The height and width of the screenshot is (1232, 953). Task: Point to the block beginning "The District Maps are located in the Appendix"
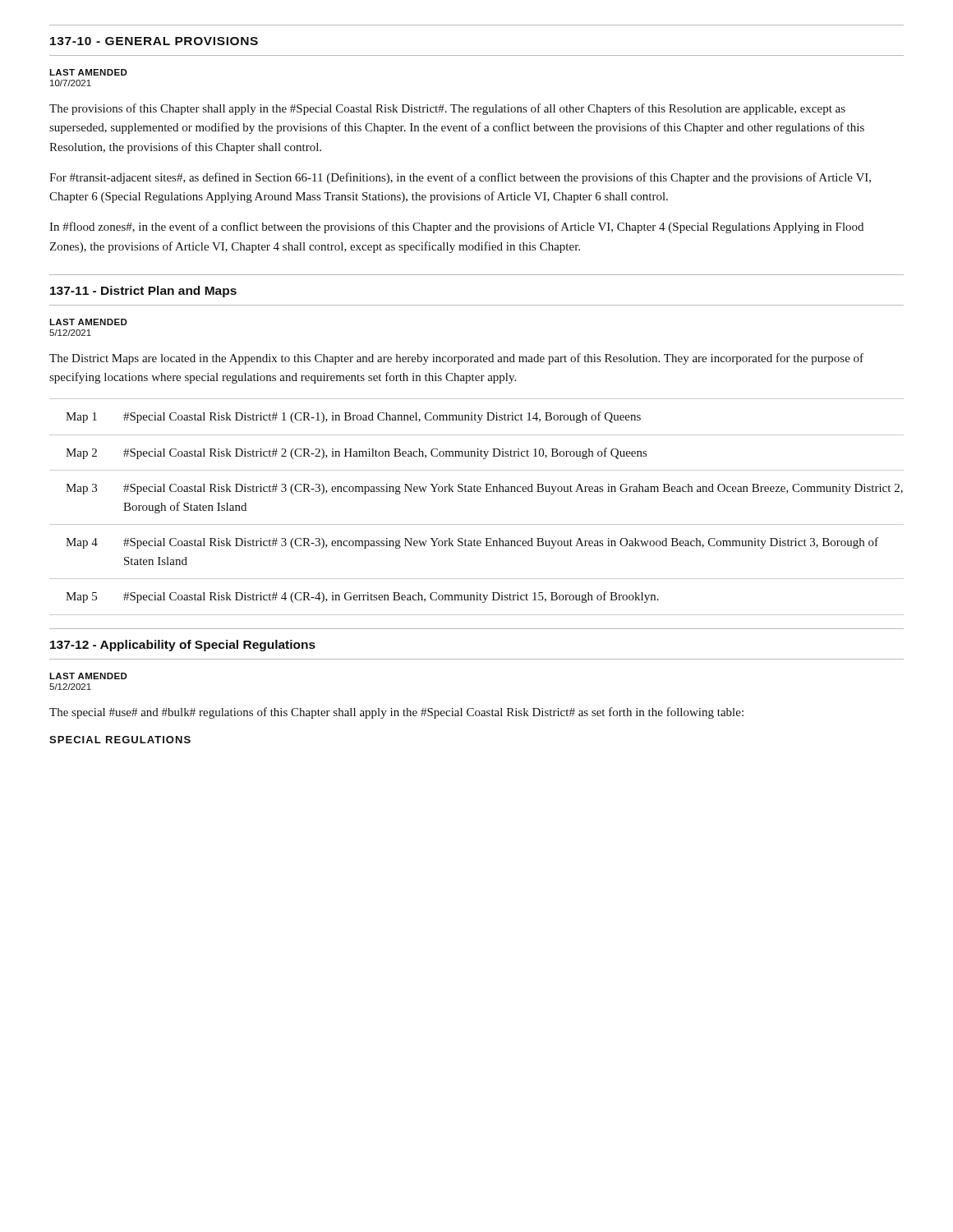point(456,367)
